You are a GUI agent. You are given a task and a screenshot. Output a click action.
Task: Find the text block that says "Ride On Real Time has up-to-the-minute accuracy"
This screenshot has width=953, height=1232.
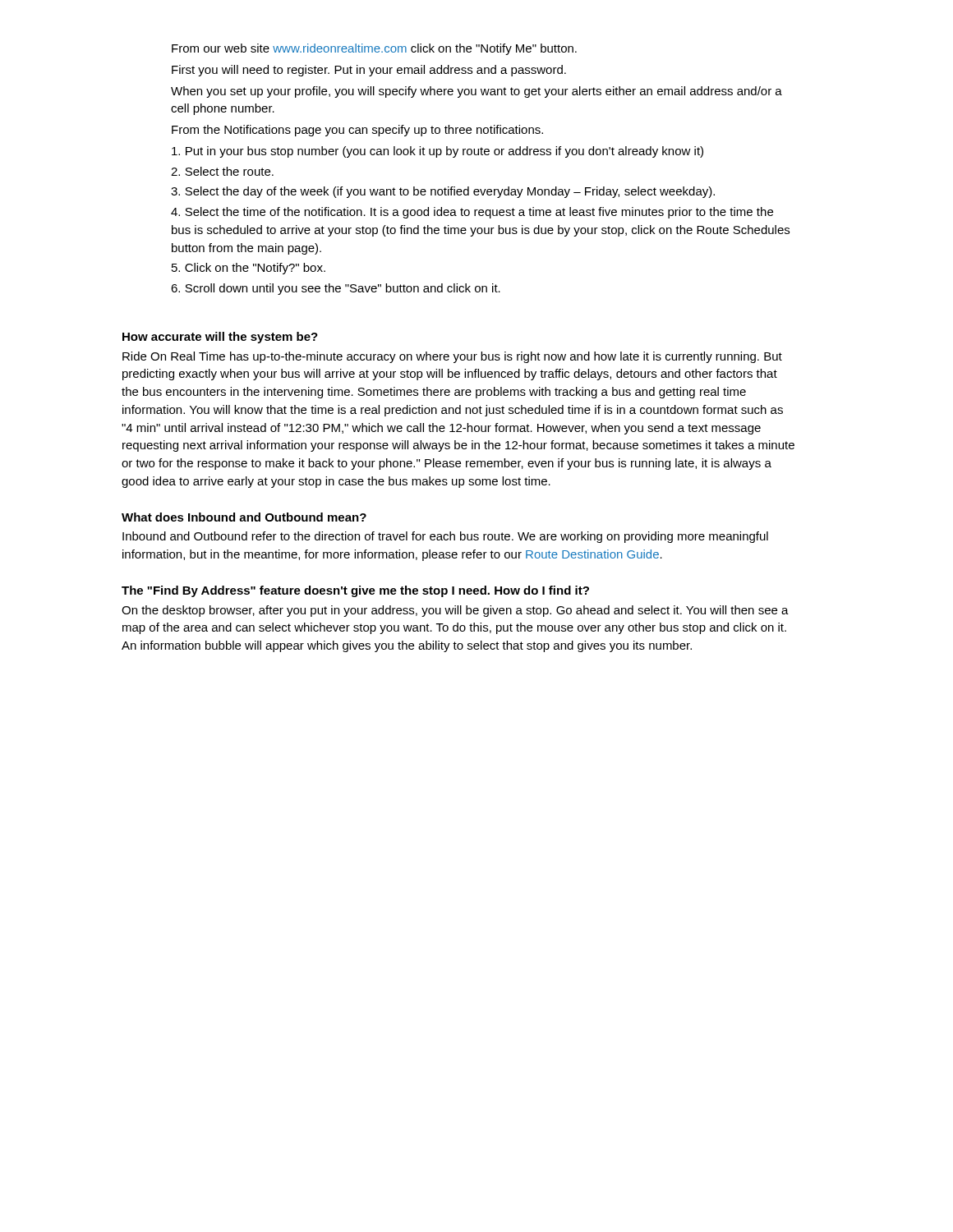(x=458, y=418)
